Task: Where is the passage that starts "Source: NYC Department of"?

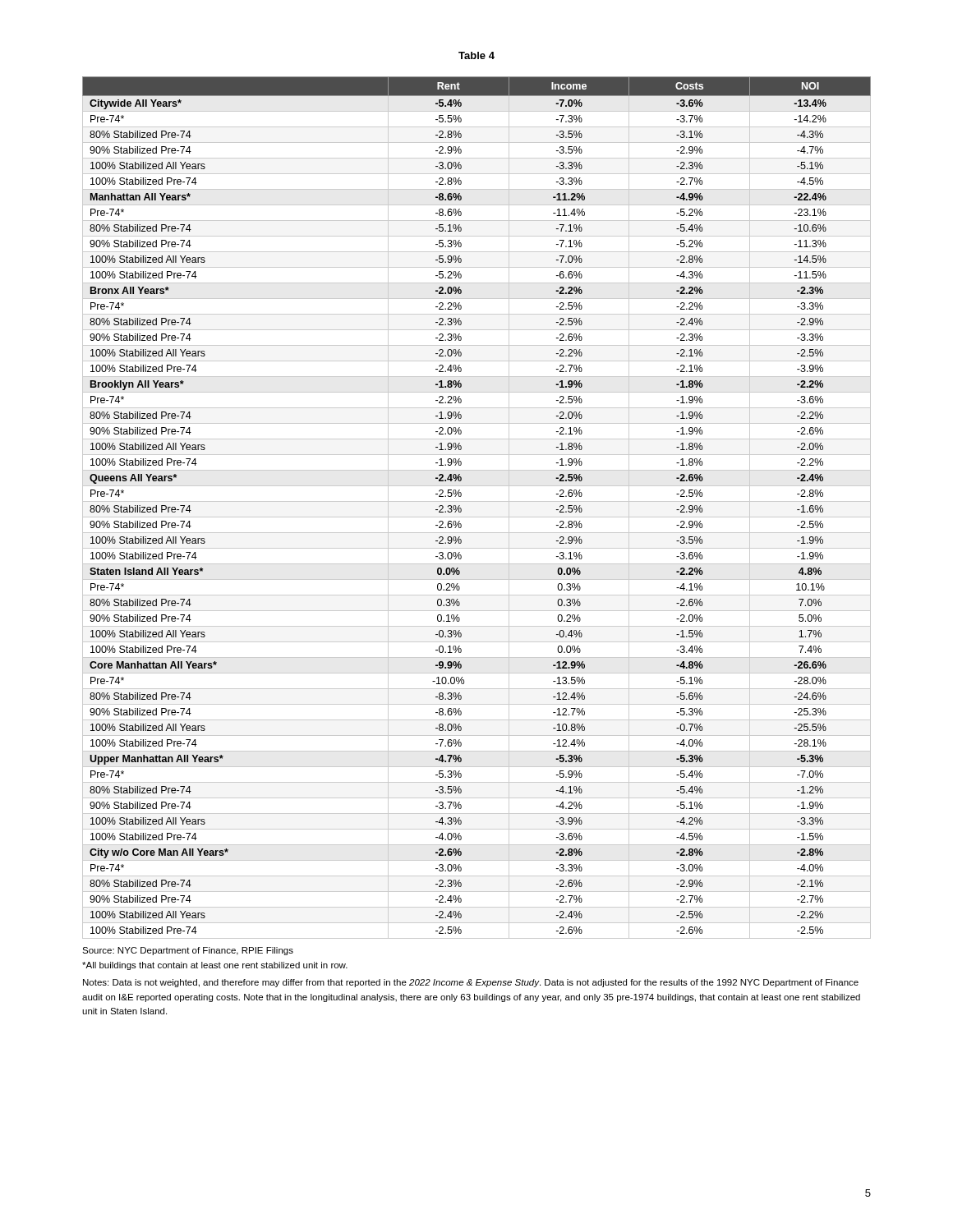Action: coord(188,950)
